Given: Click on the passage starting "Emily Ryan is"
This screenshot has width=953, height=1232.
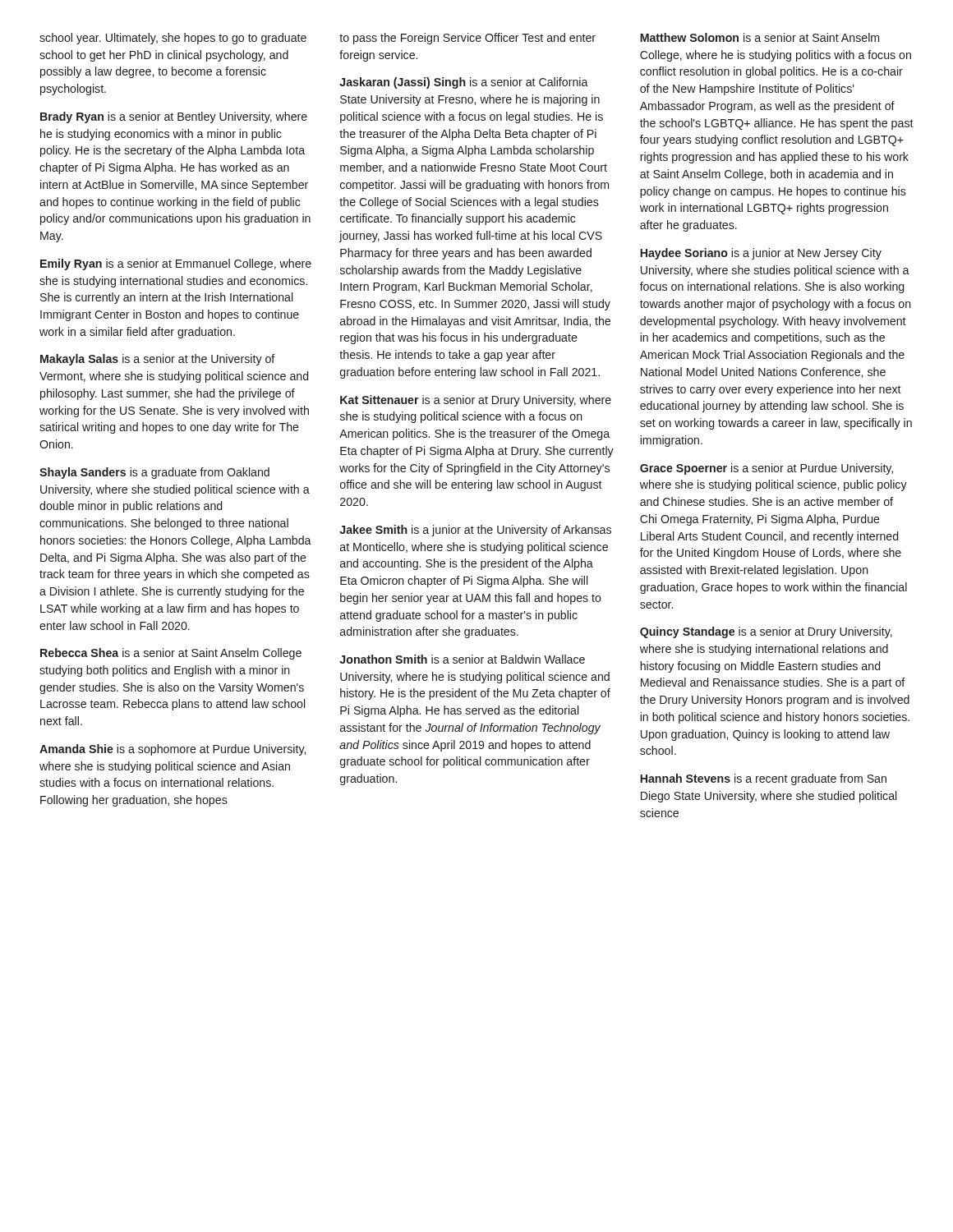Looking at the screenshot, I should [176, 298].
